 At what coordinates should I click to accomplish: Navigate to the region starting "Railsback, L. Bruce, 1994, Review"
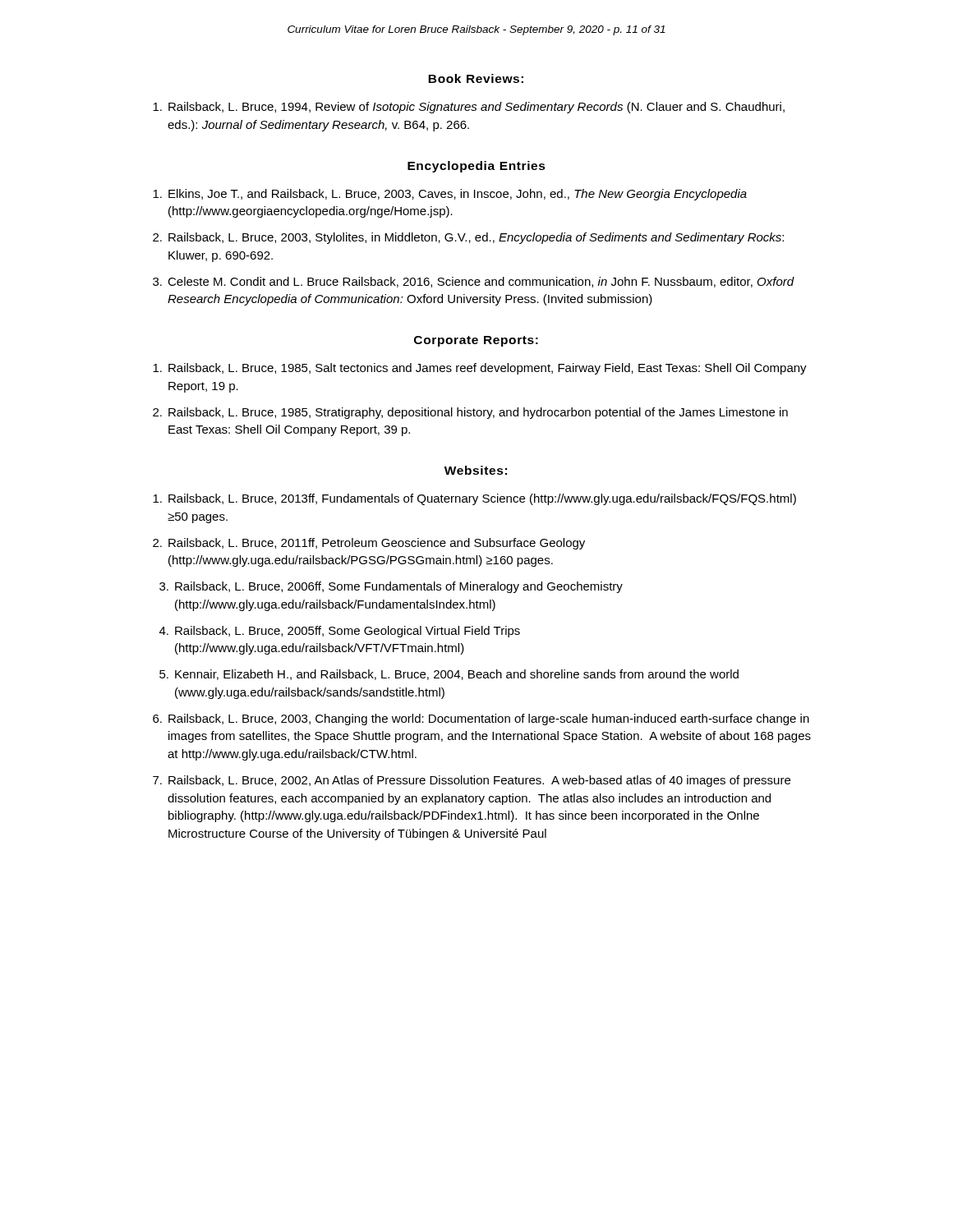pos(476,116)
